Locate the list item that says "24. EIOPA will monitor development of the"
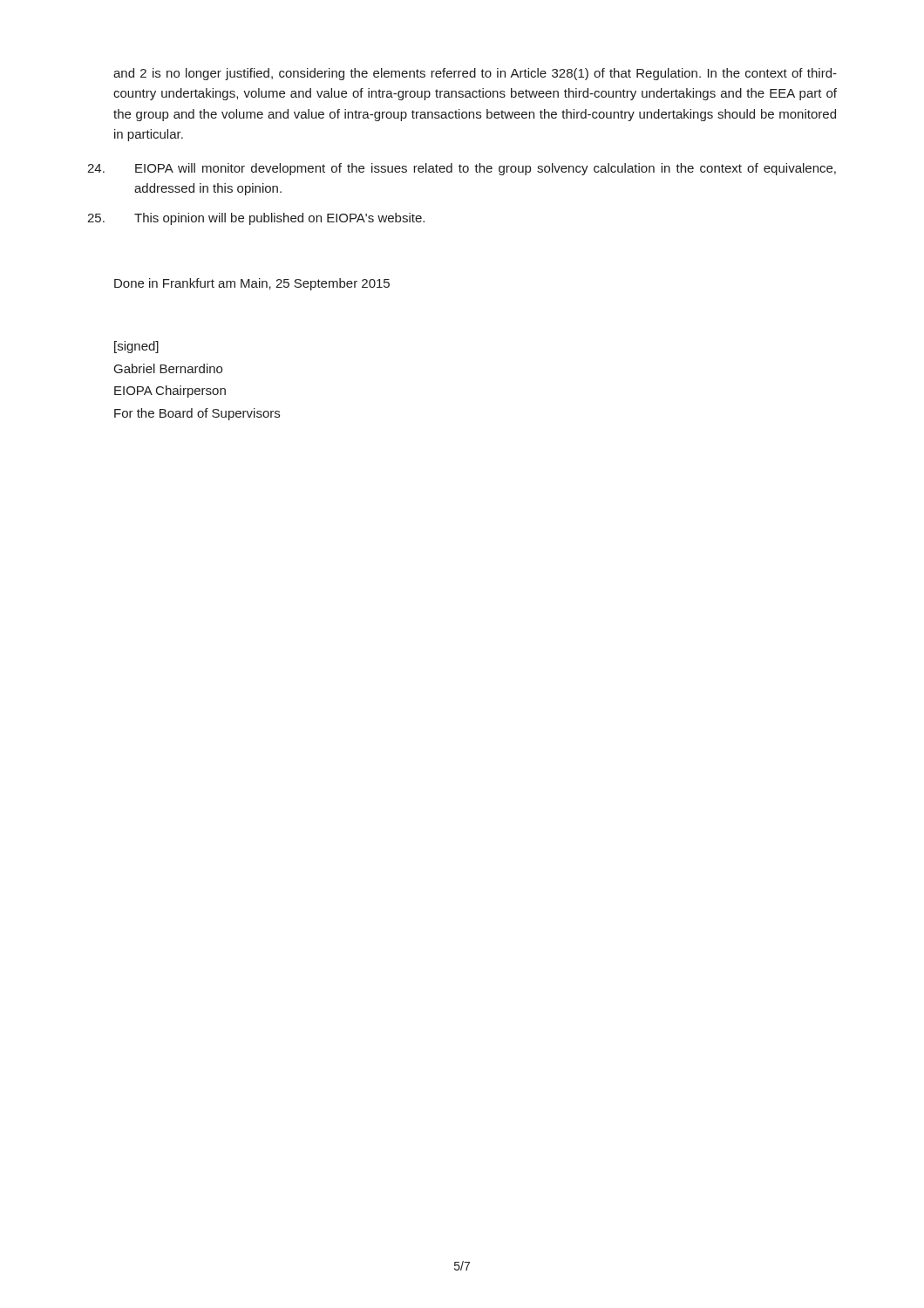Screen dimensions: 1308x924 [x=462, y=178]
